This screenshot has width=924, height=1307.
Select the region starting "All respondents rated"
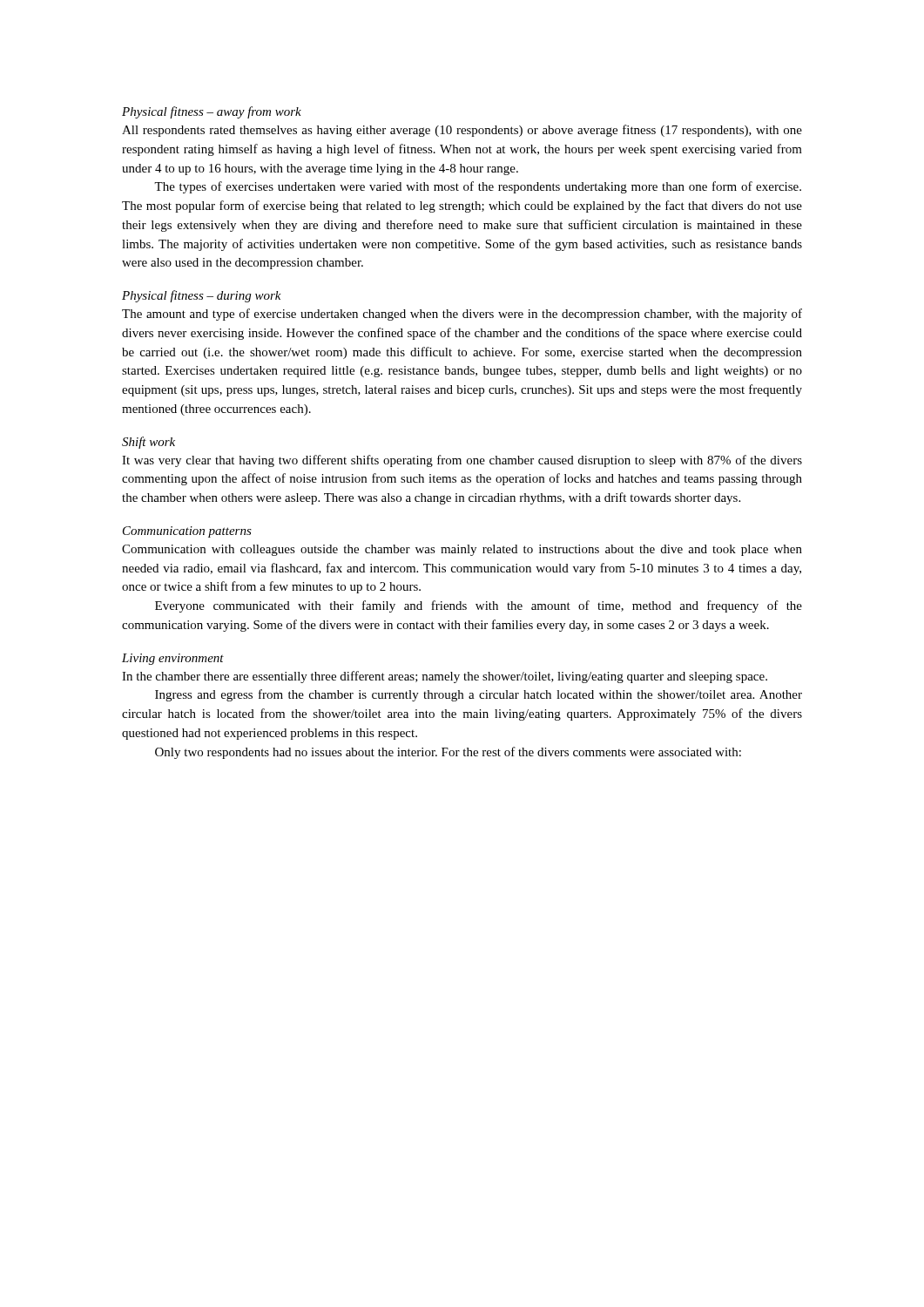pyautogui.click(x=462, y=197)
